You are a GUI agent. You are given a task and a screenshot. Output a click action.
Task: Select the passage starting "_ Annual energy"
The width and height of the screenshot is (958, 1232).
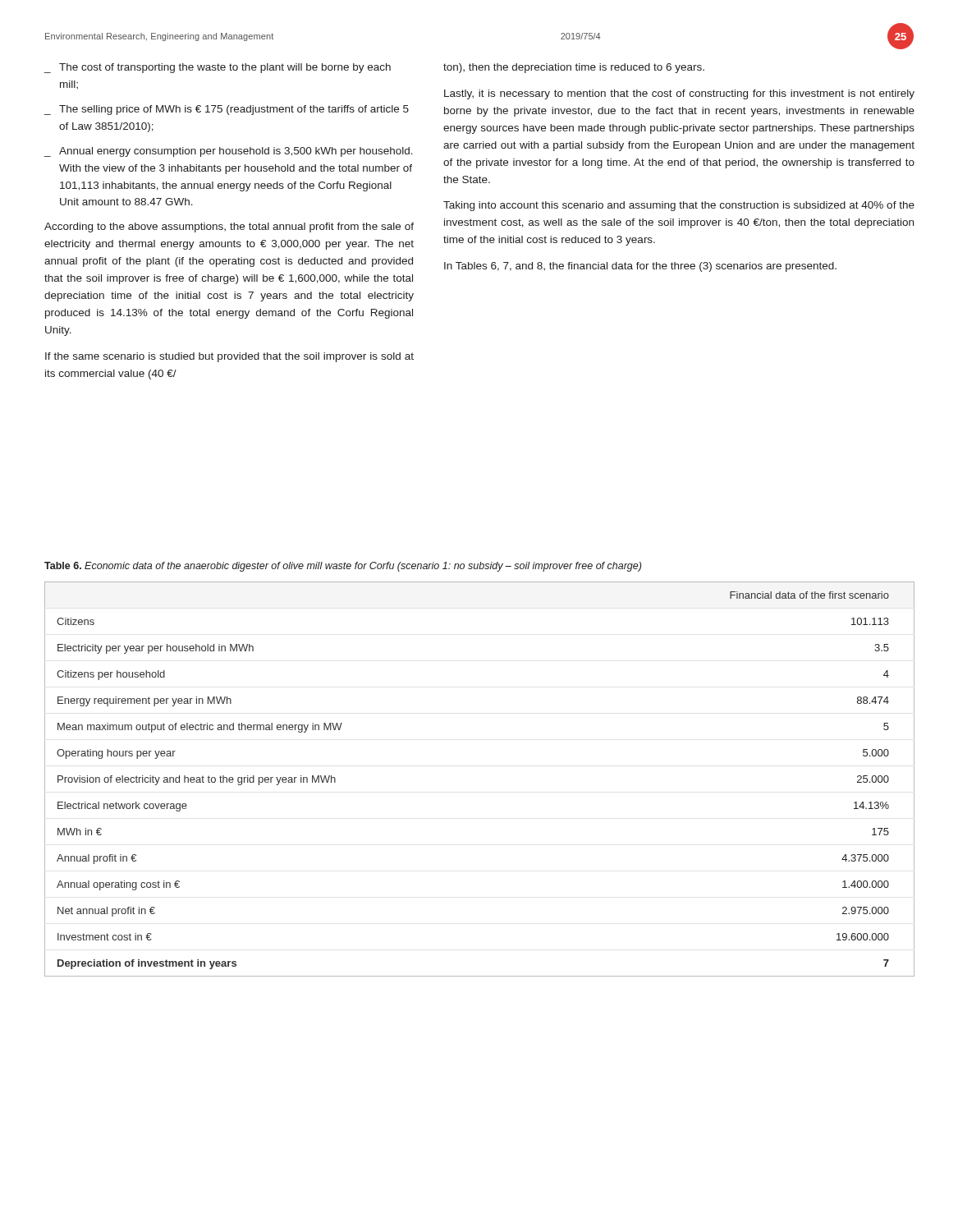point(229,177)
